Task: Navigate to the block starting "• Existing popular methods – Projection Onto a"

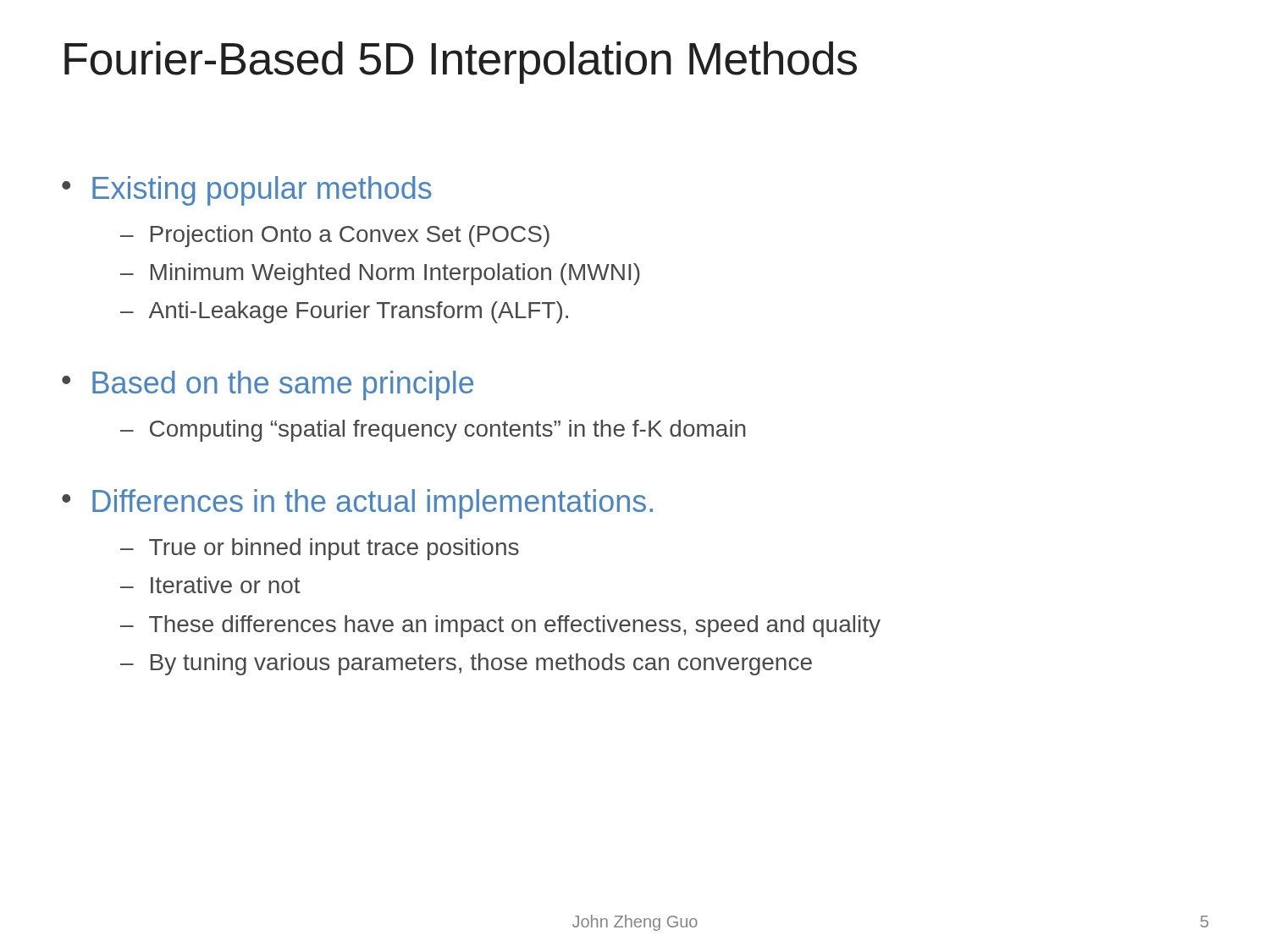Action: tap(247, 191)
